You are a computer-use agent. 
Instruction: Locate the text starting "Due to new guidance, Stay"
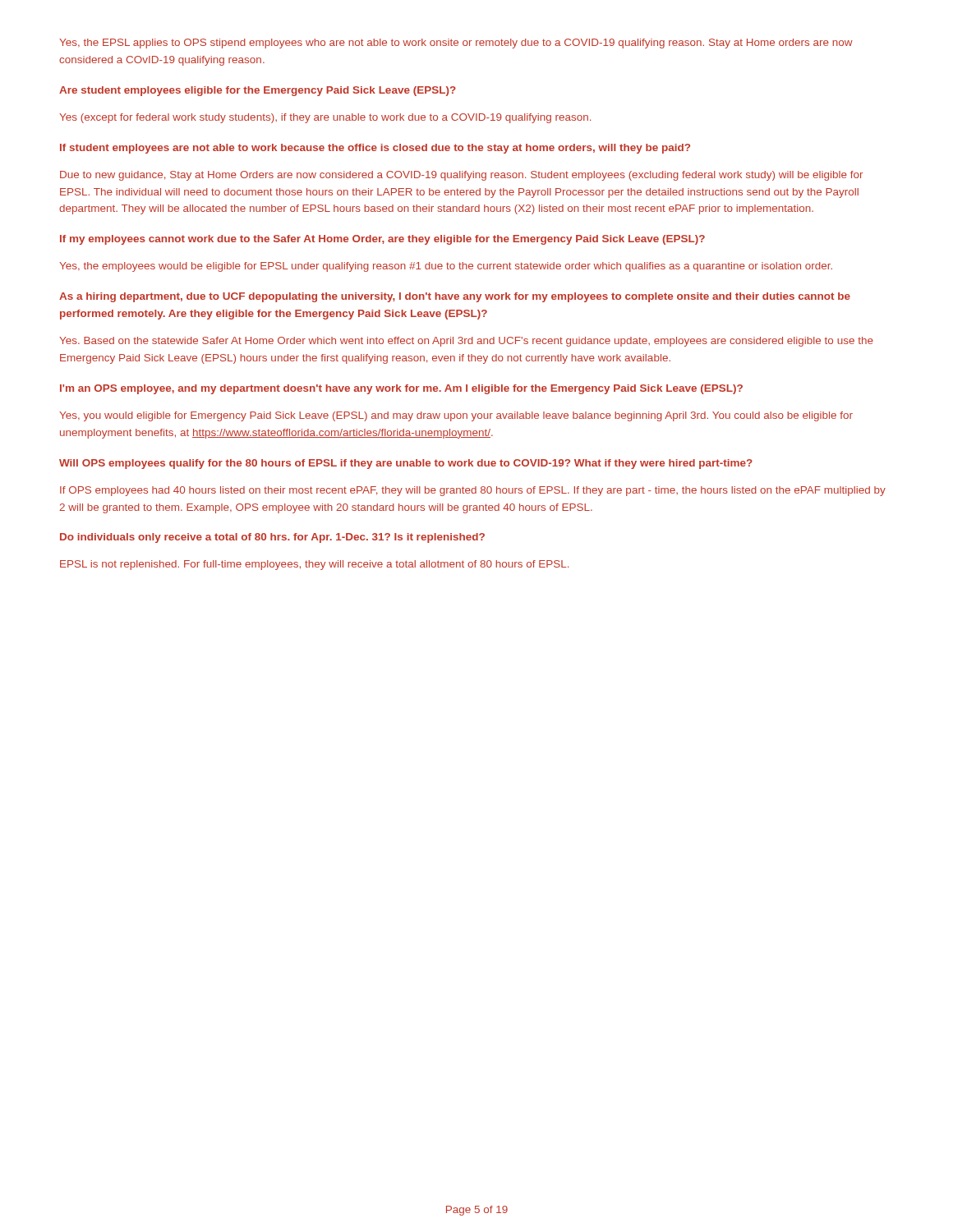coord(461,191)
